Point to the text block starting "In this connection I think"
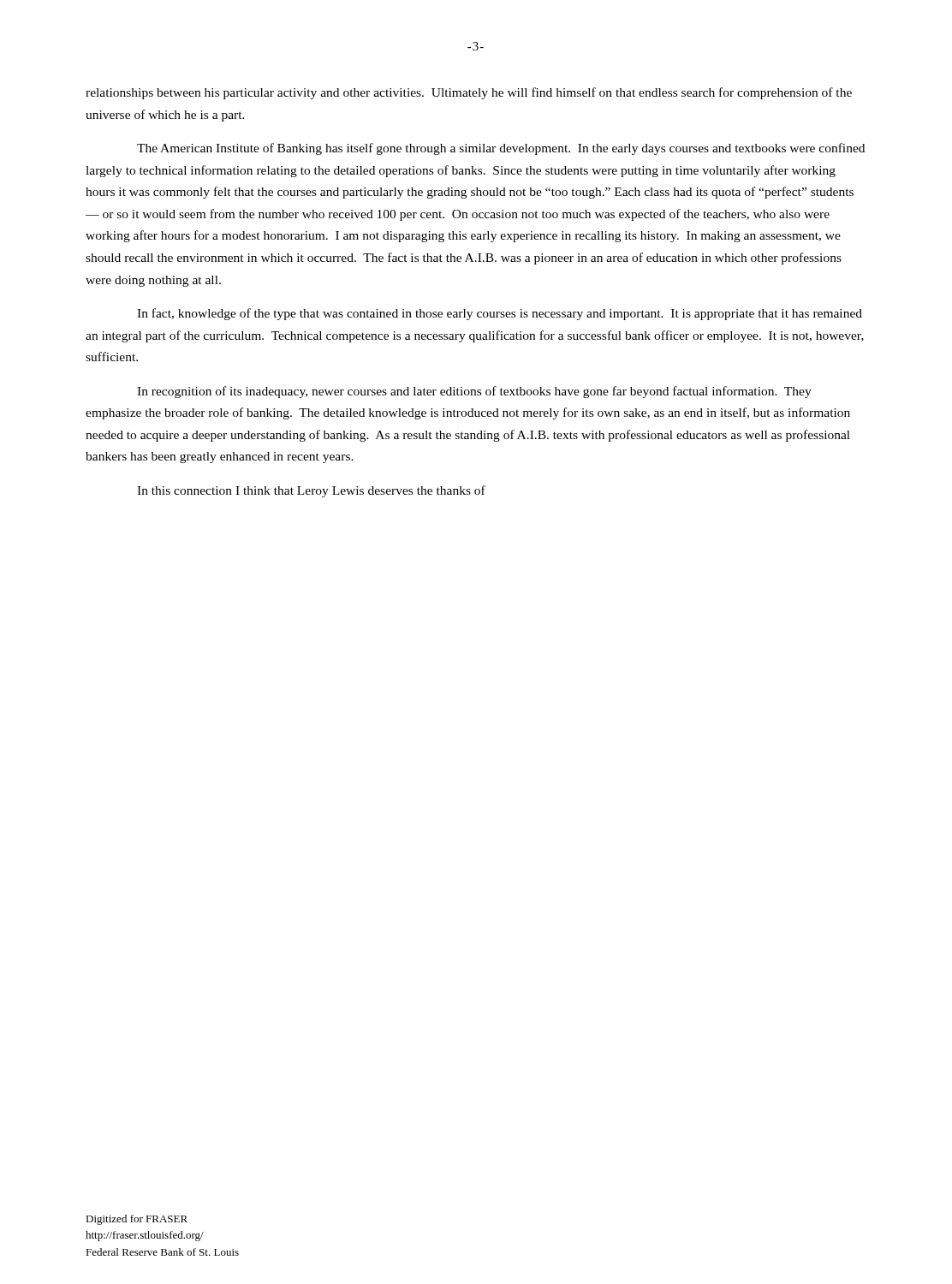Screen dimensions: 1284x952 (x=311, y=490)
